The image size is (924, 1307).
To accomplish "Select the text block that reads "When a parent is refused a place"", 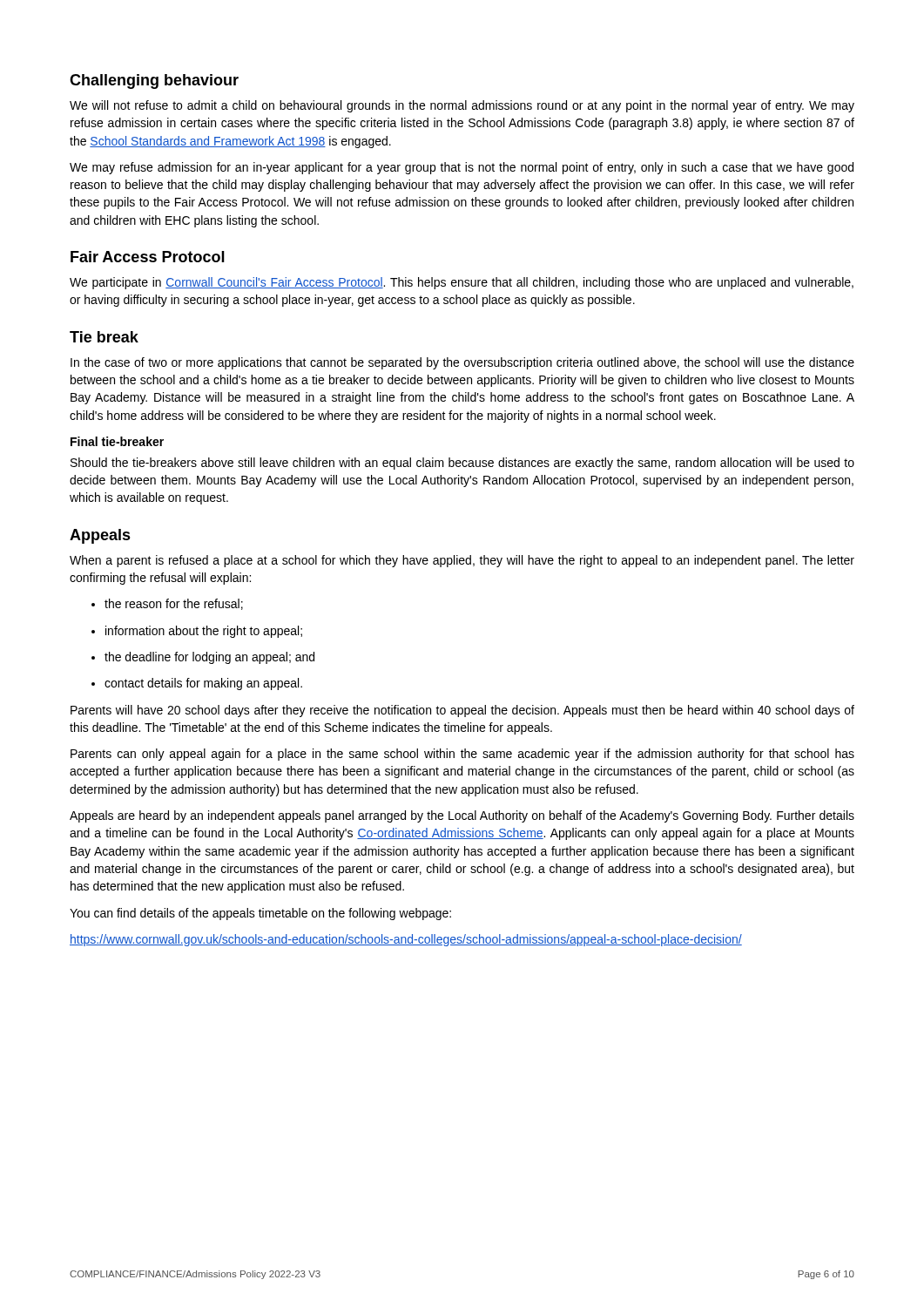I will [462, 569].
